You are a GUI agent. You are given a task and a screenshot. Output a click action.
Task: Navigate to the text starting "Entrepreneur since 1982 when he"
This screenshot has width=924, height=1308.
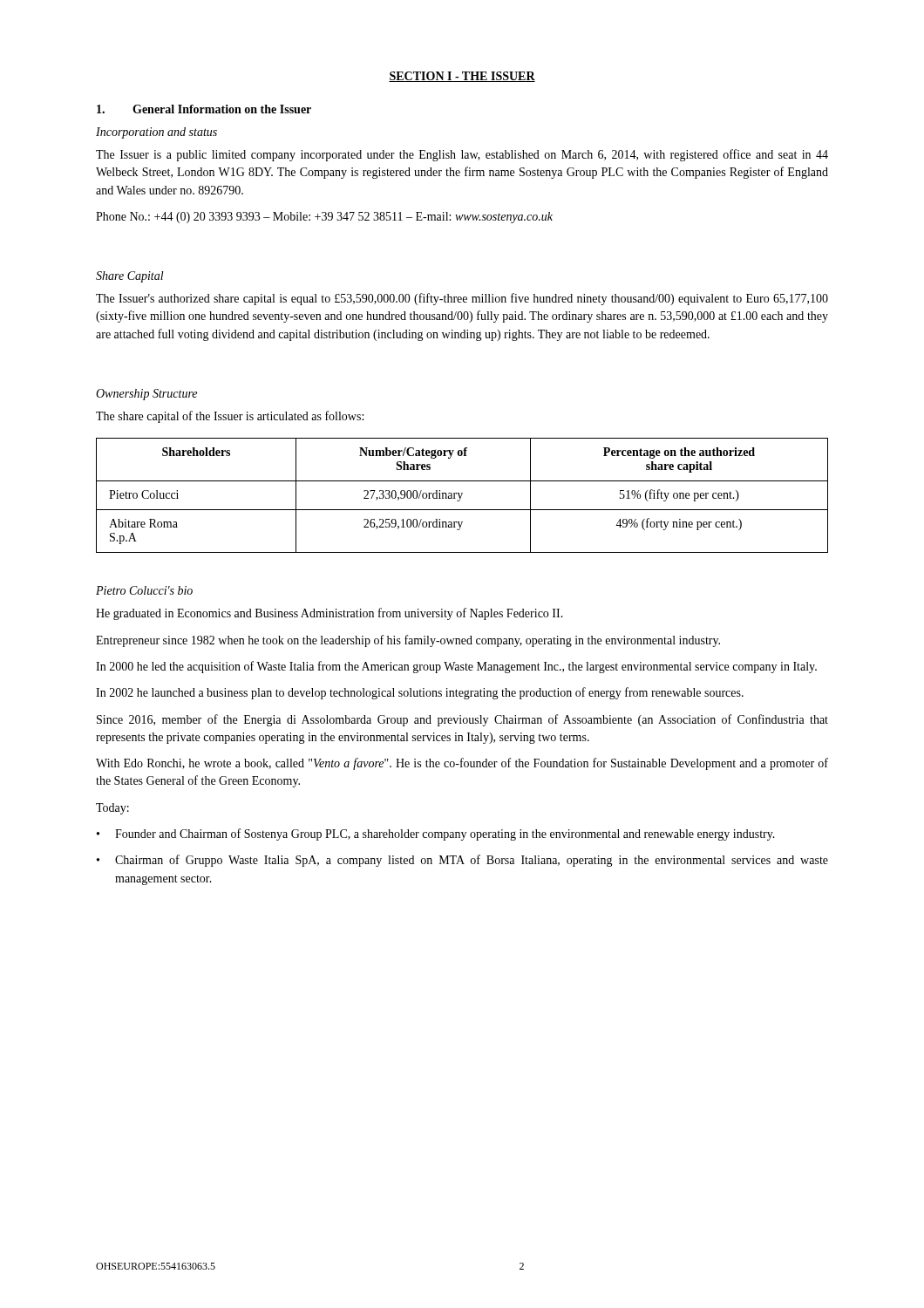point(408,640)
